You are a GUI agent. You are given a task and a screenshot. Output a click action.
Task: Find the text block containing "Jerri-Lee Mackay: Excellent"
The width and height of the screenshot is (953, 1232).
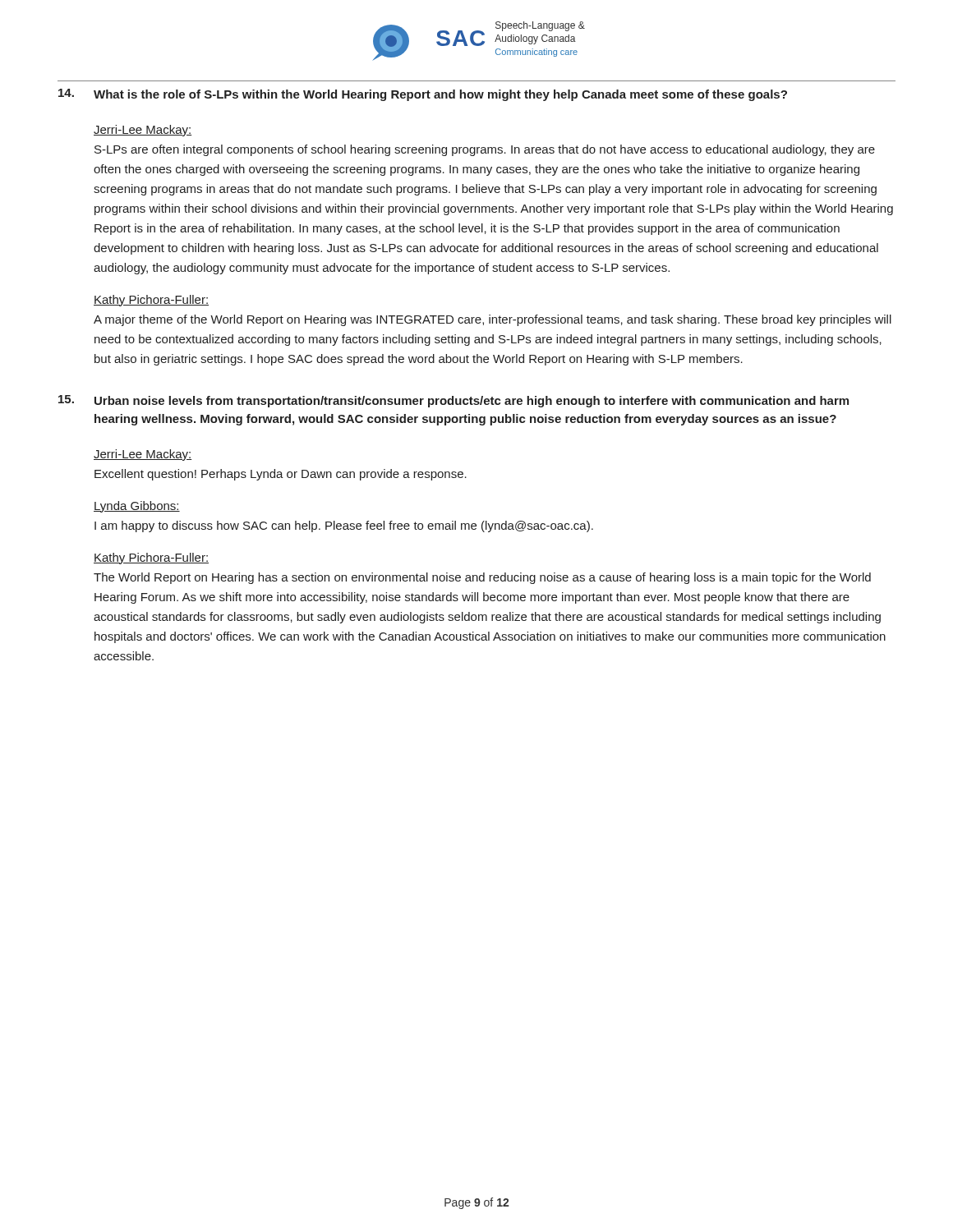[x=143, y=455]
